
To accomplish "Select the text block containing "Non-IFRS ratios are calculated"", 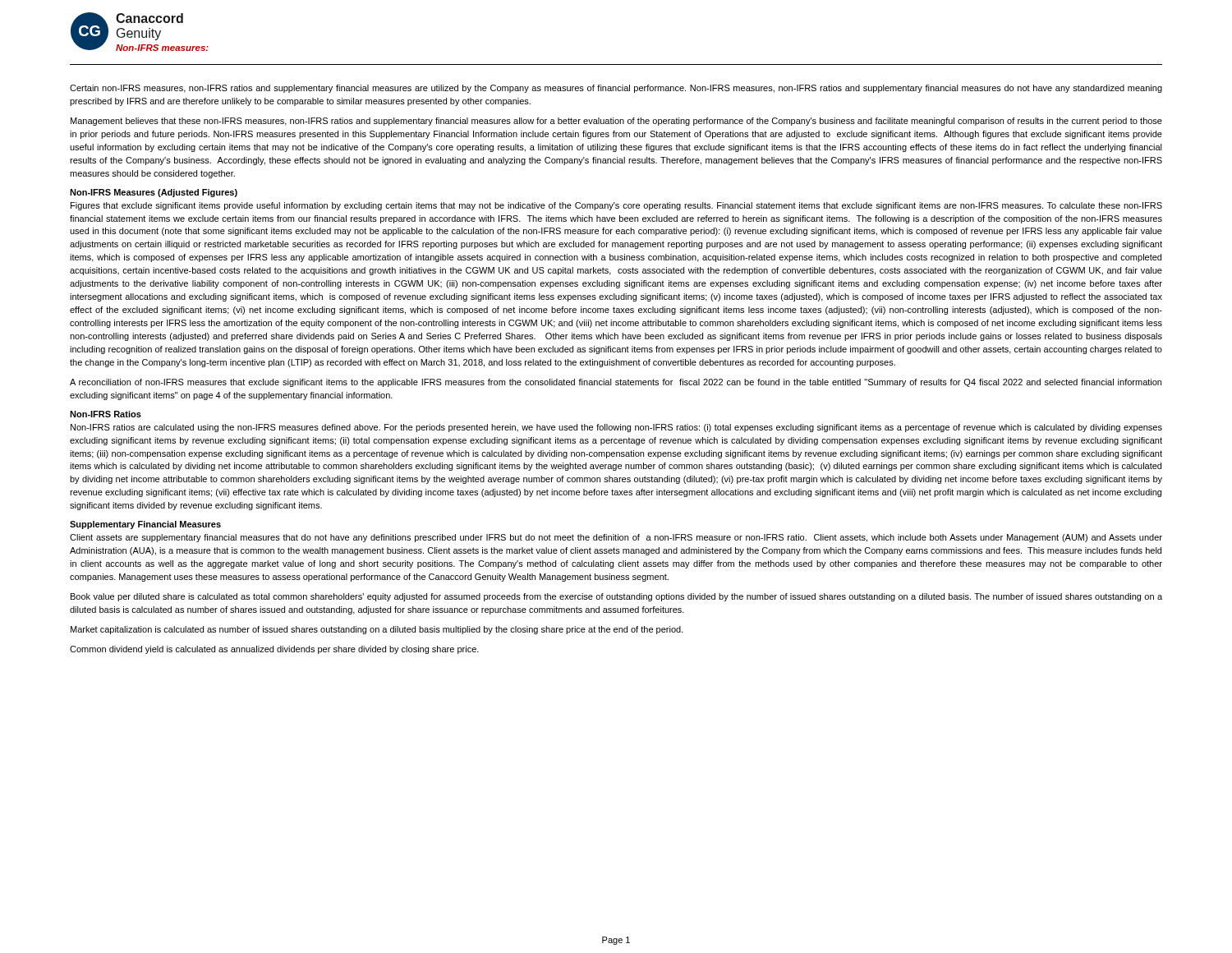I will click(616, 467).
